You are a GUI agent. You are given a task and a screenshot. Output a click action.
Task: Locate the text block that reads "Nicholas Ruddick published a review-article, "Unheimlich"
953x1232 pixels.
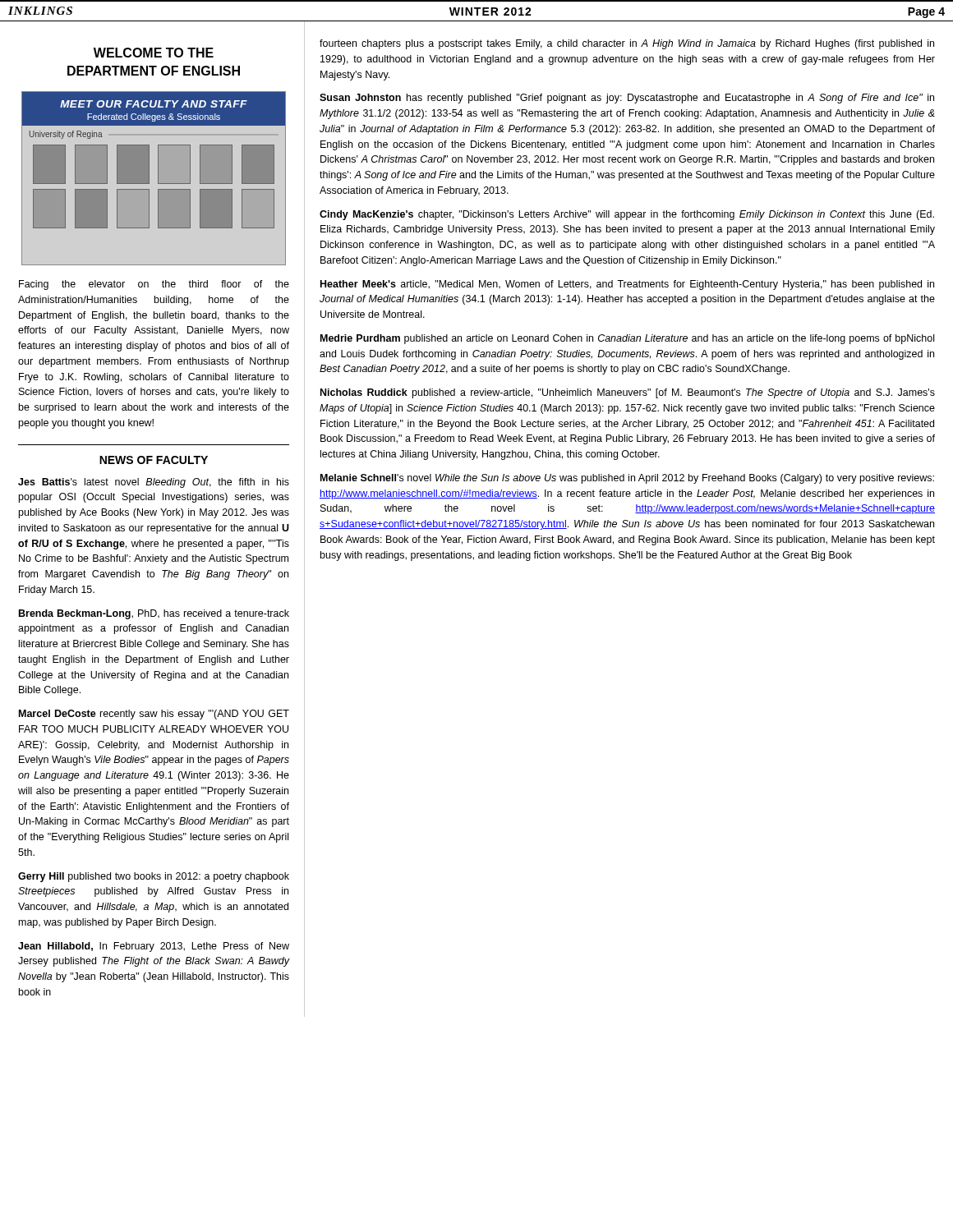coord(627,423)
